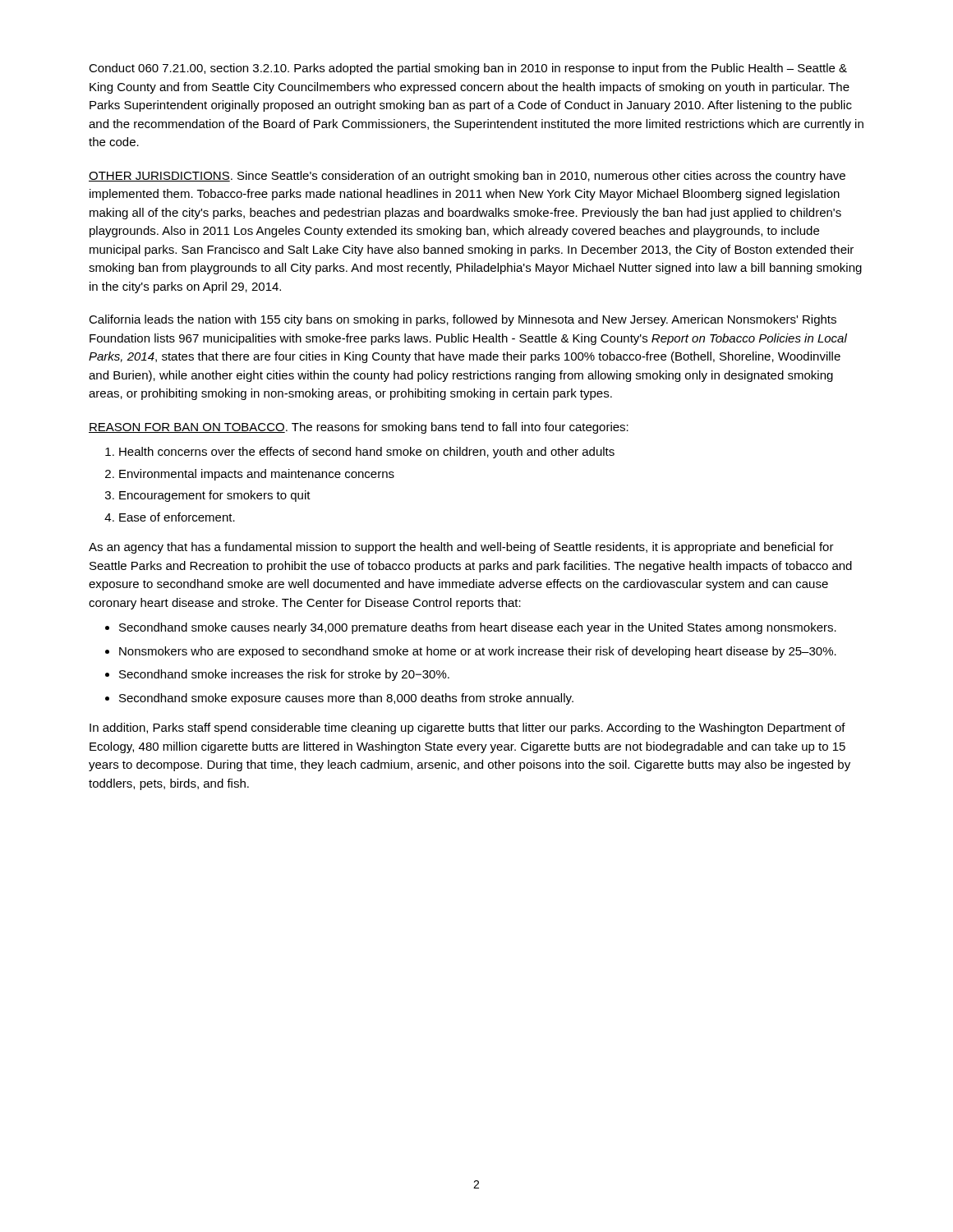The width and height of the screenshot is (953, 1232).
Task: Navigate to the block starting "Conduct 060 7.21.00,"
Action: 476,105
